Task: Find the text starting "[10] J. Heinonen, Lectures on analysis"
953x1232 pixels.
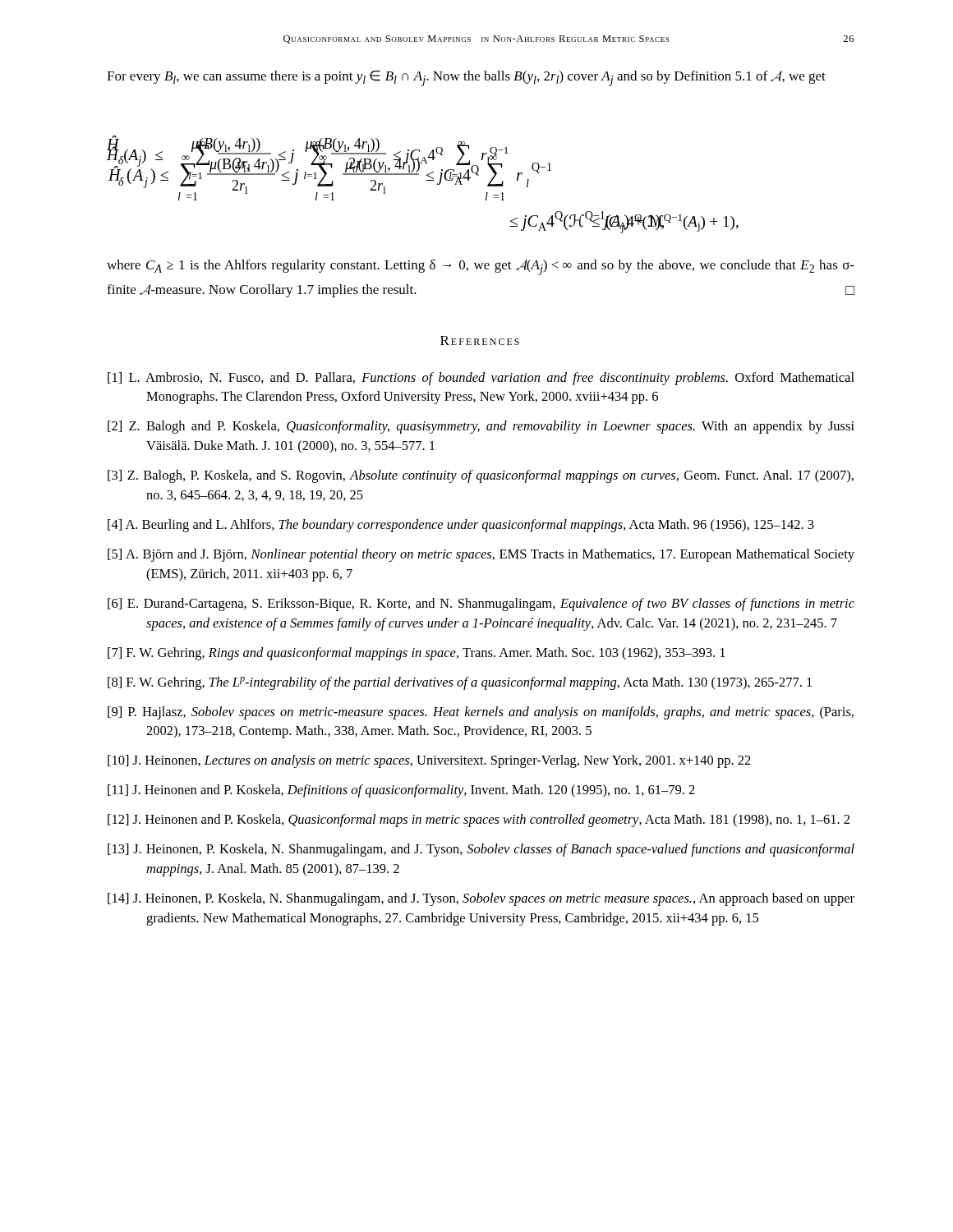Action: click(429, 760)
